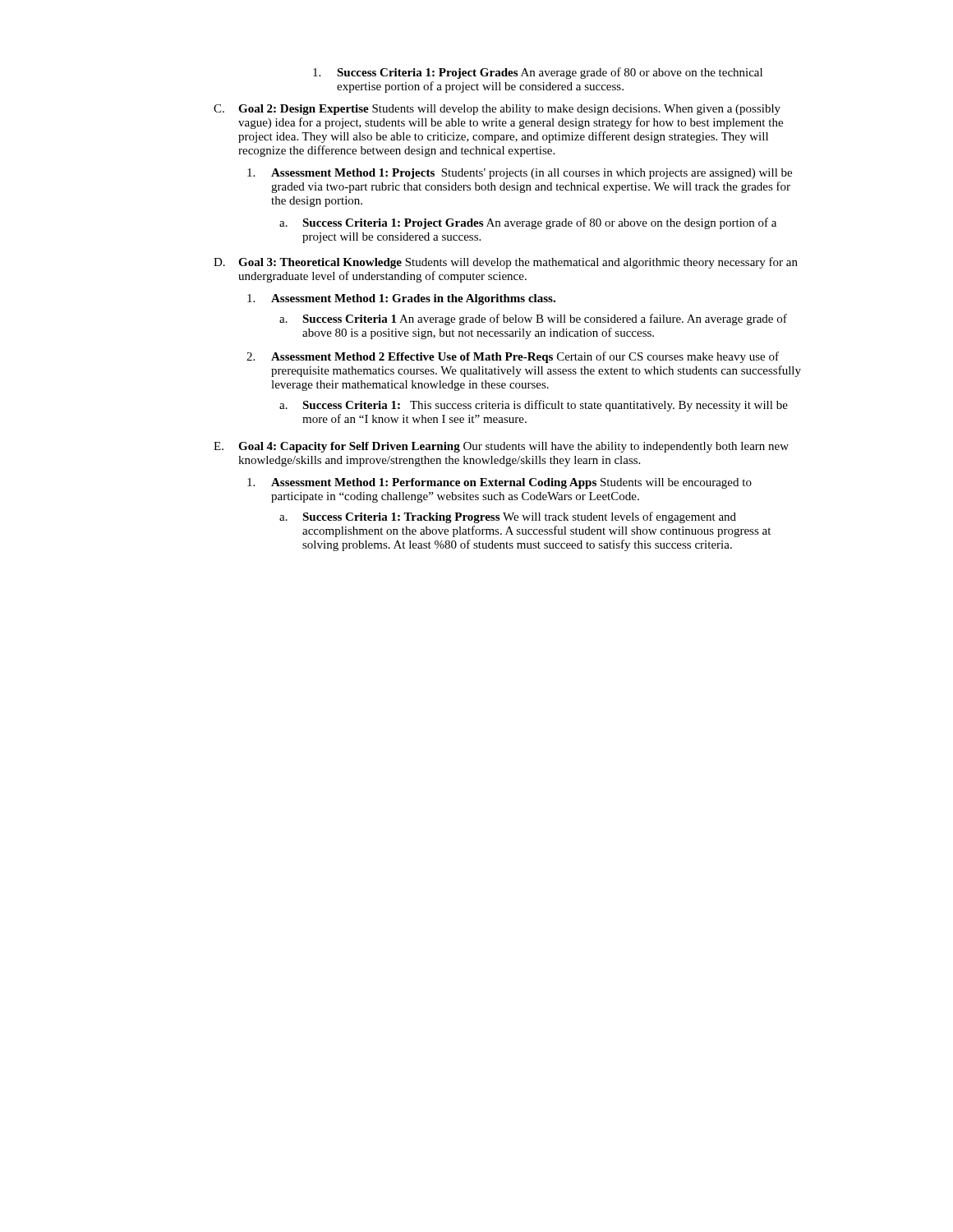Find the block on this page that starts "D. Goal 3: Theoretical Knowledge Students"

[509, 269]
